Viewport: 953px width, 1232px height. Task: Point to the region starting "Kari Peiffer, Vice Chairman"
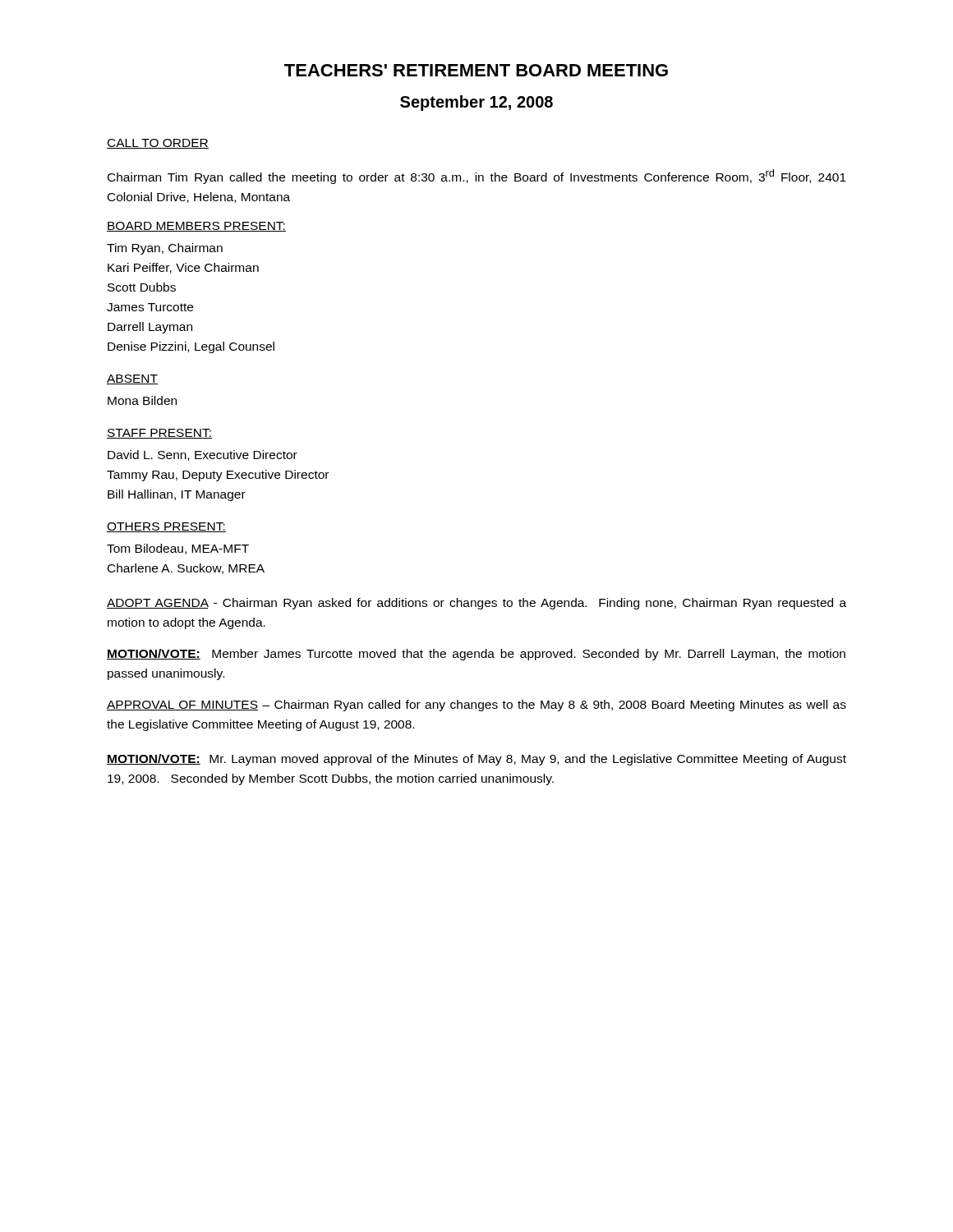pos(183,267)
